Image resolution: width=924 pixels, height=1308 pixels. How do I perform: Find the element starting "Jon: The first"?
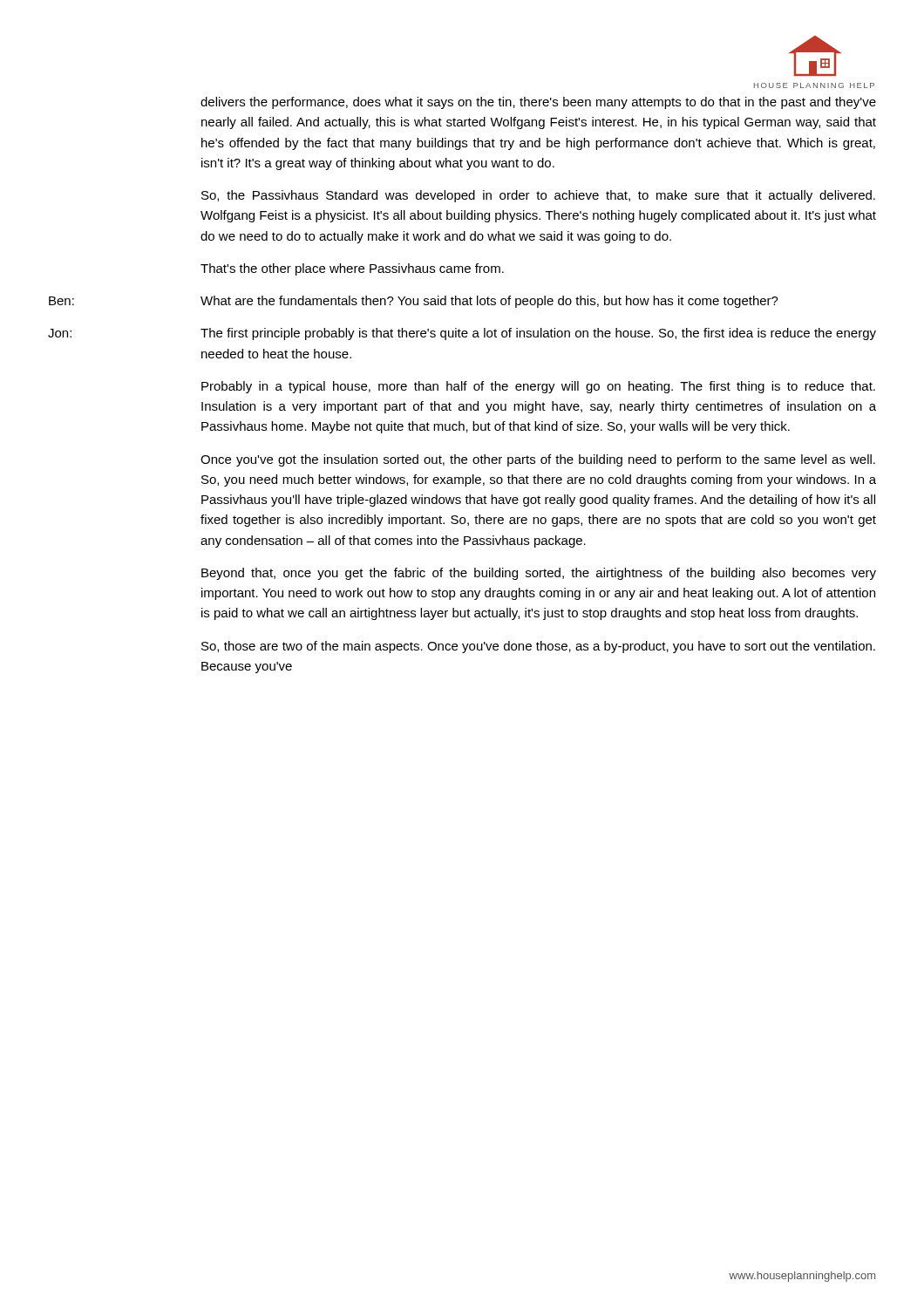pos(462,343)
